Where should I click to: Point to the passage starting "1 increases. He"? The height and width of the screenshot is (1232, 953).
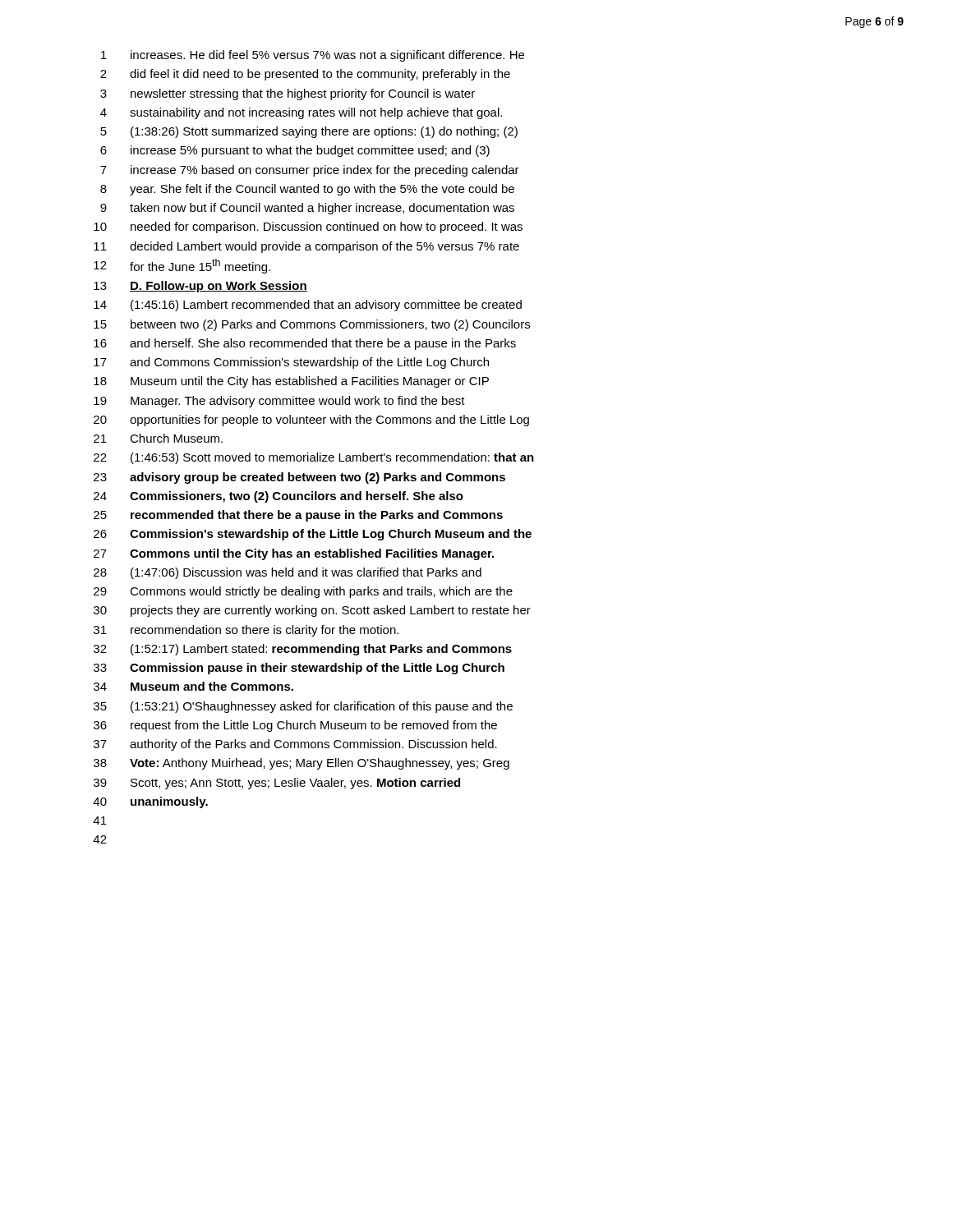(476, 161)
